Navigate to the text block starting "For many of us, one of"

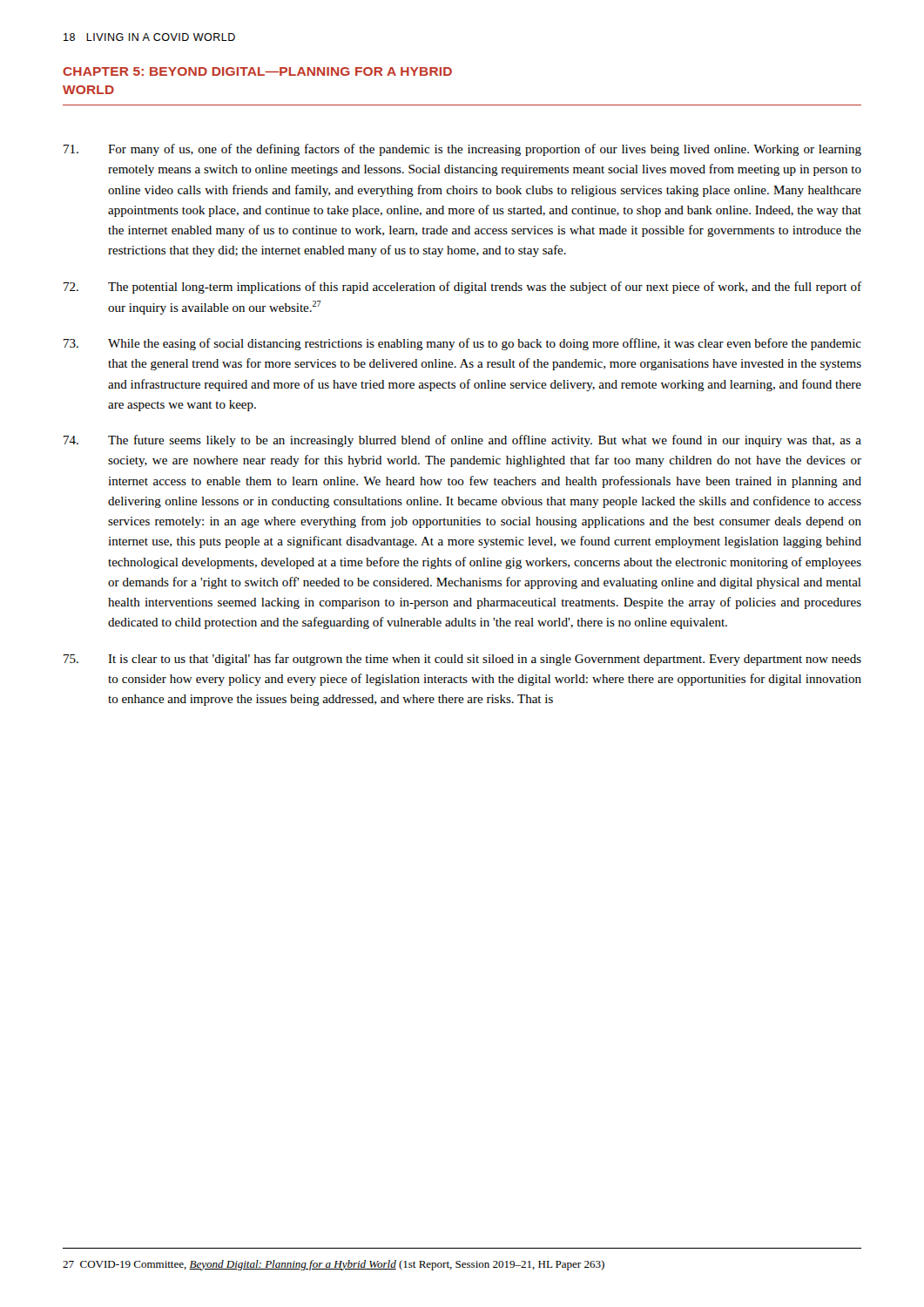462,200
